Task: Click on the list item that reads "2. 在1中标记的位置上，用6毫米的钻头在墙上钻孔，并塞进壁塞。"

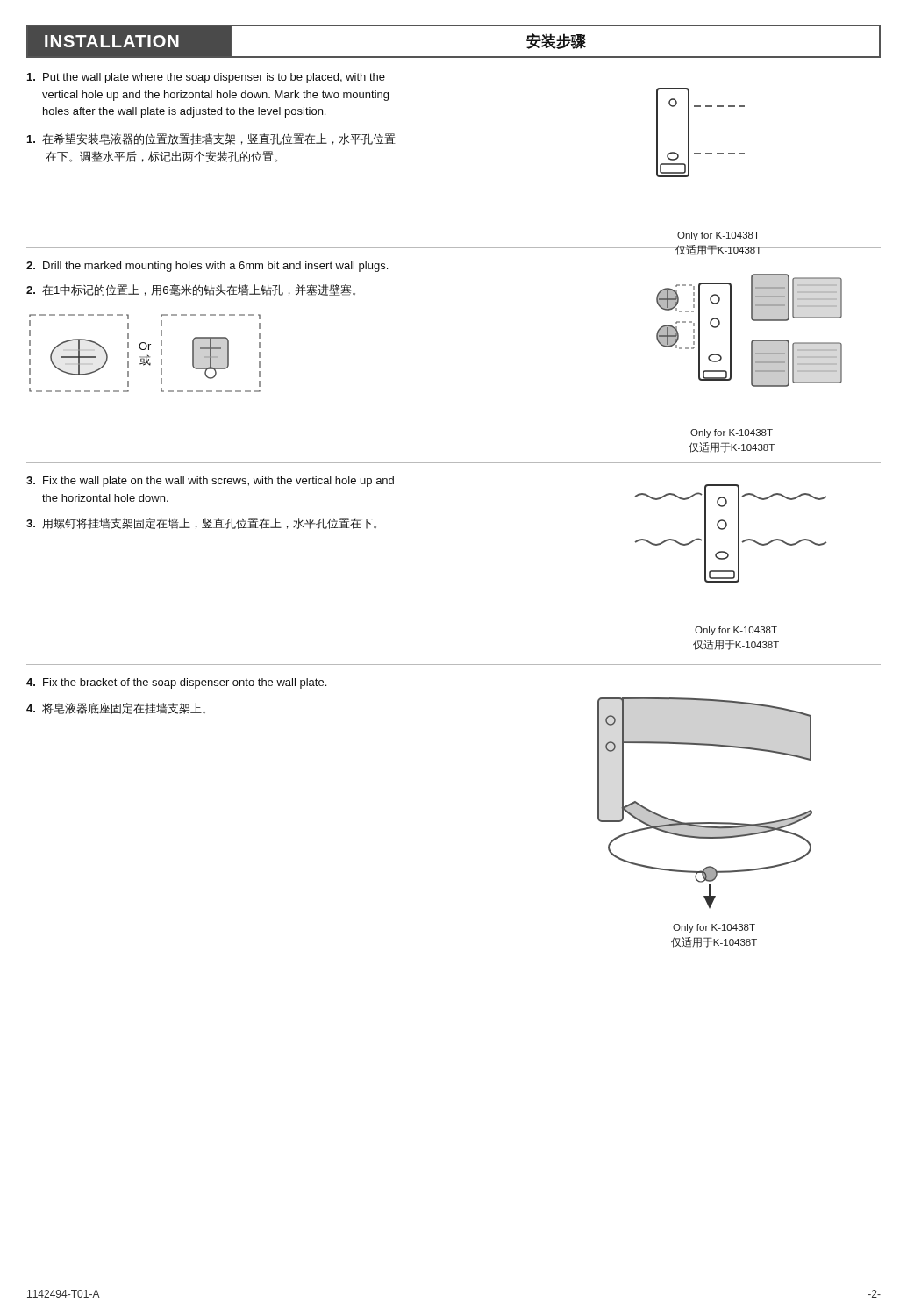Action: 195,290
